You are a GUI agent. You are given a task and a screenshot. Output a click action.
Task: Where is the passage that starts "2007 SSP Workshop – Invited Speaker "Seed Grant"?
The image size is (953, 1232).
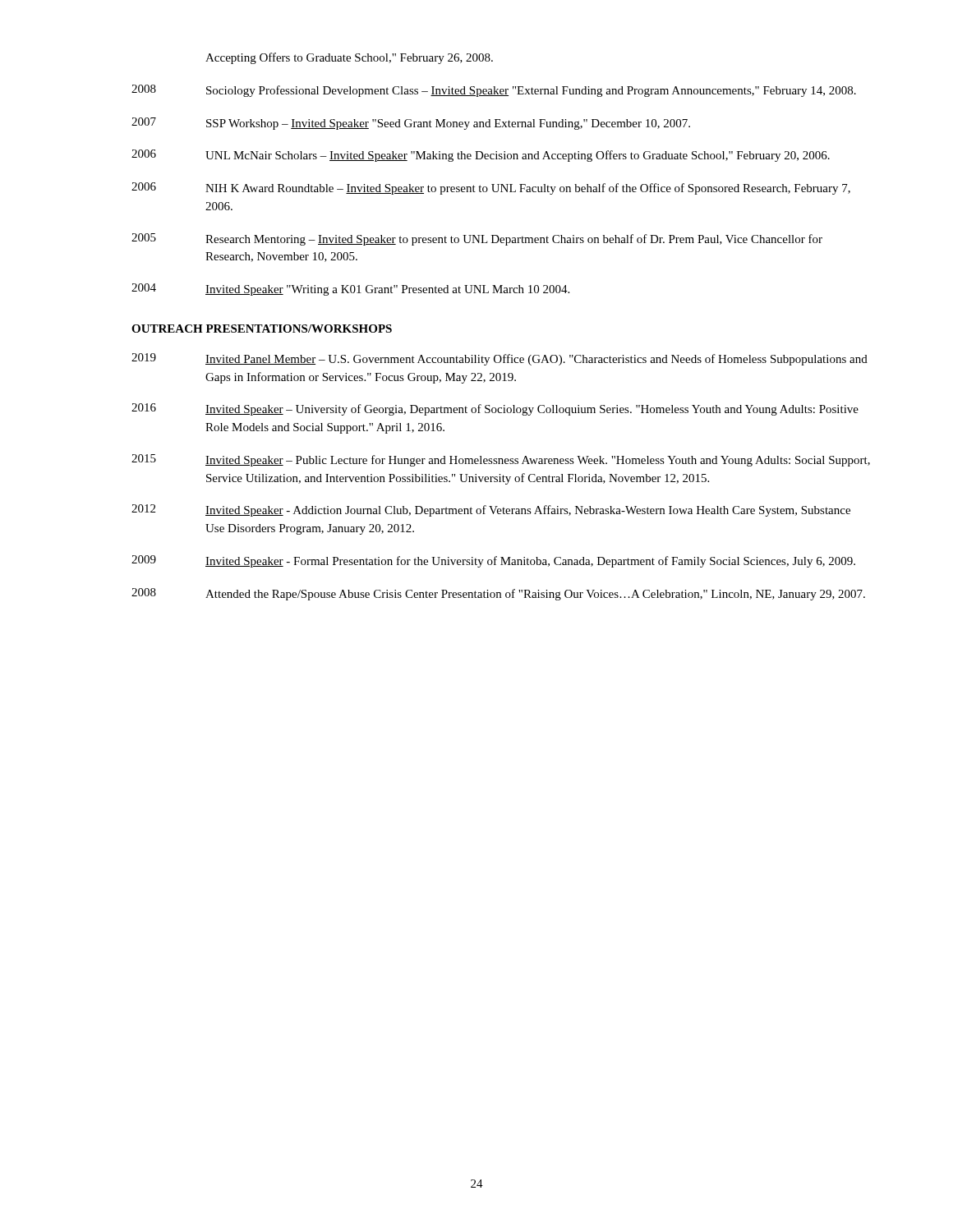[x=501, y=124]
